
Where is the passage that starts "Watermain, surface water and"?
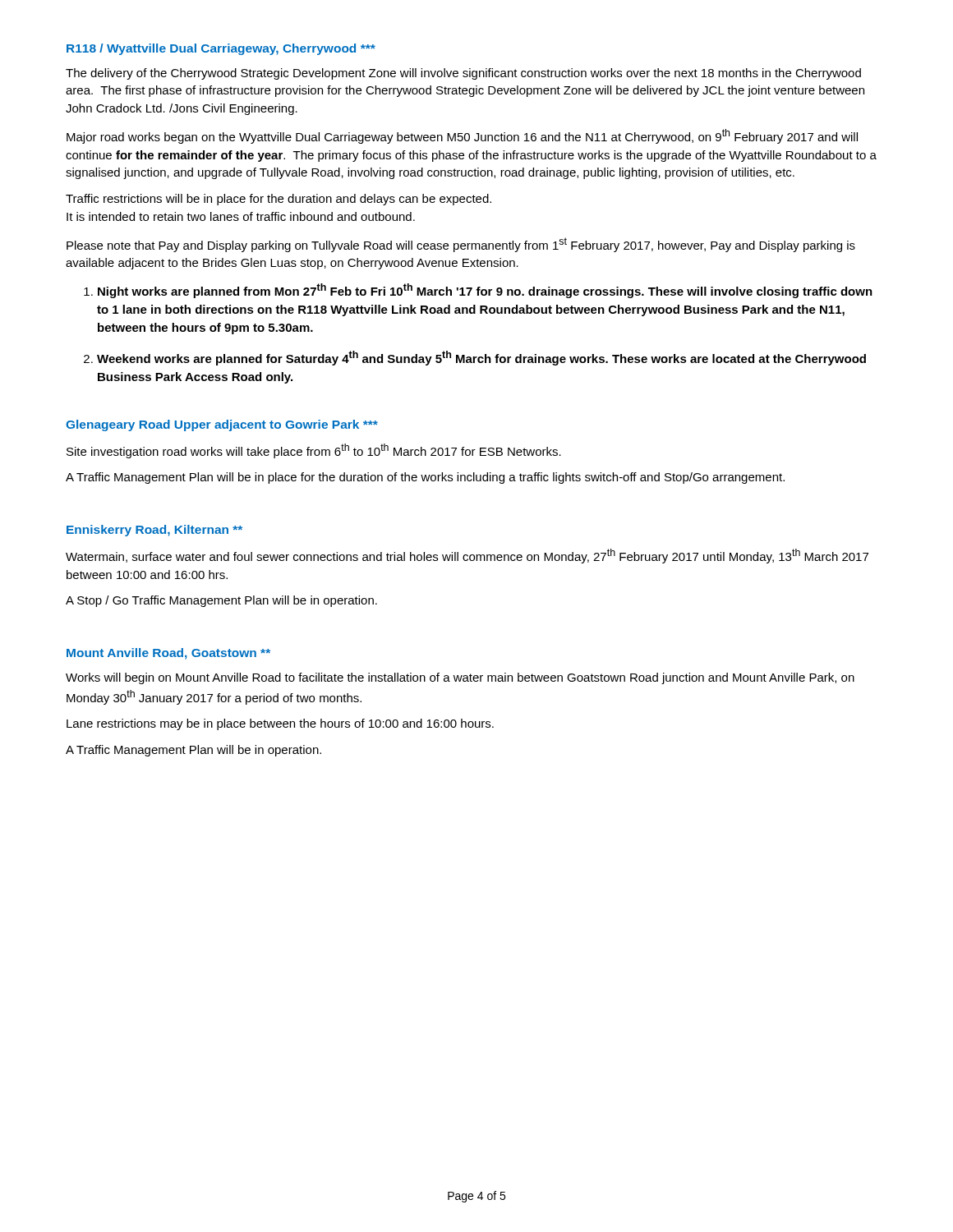(467, 564)
